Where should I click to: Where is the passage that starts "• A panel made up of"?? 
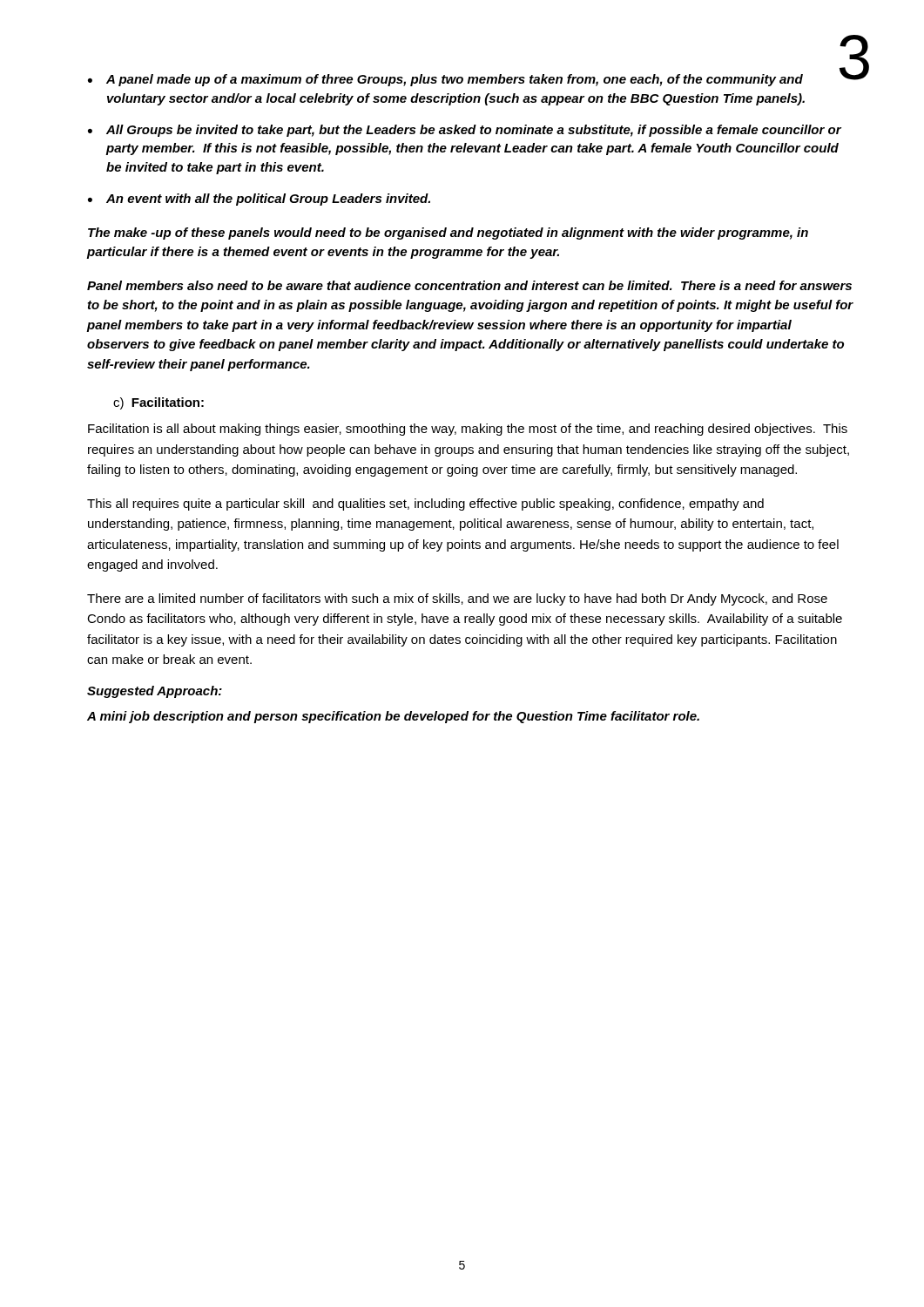pos(471,89)
